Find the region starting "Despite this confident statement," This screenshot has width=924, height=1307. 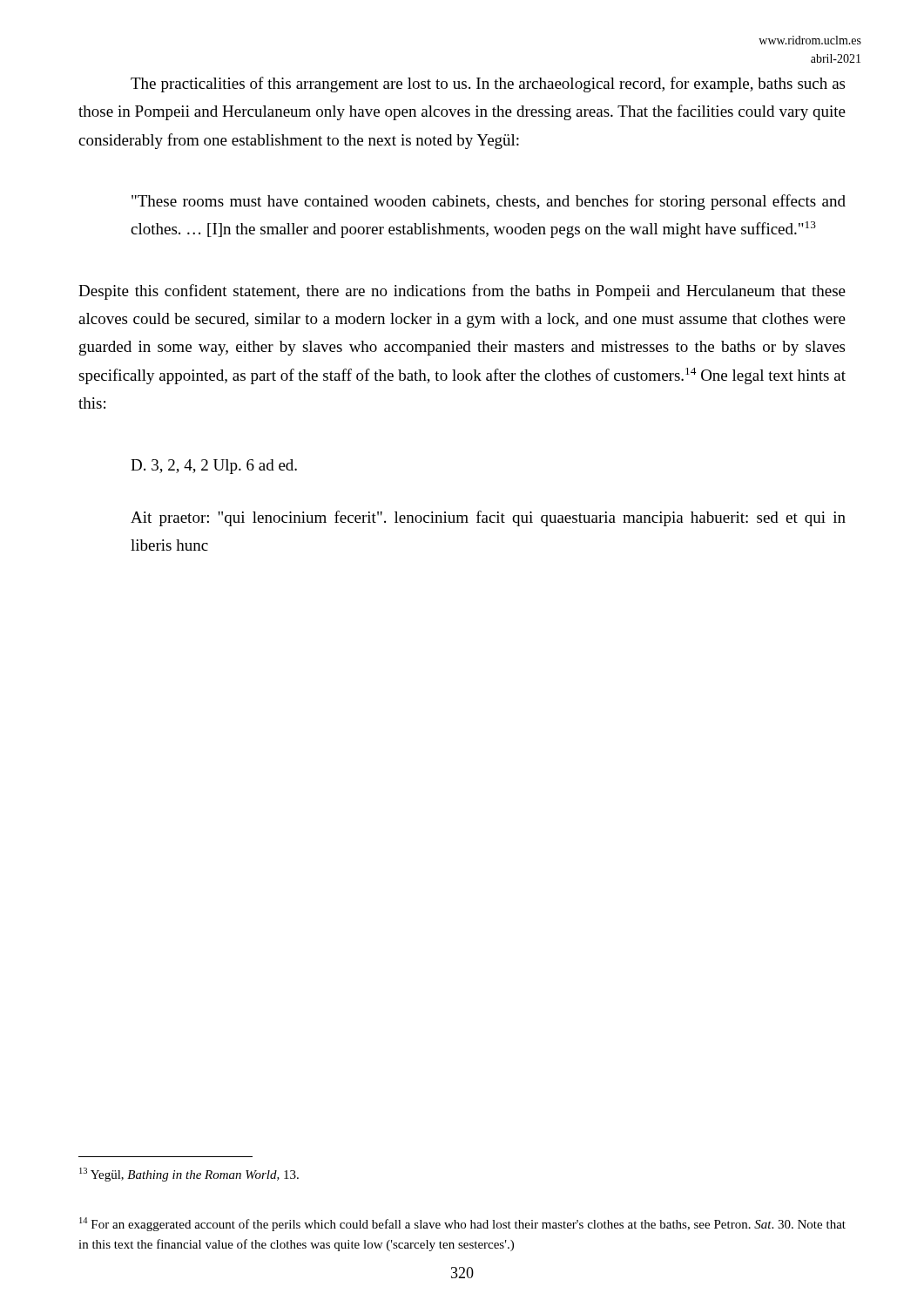(x=462, y=347)
